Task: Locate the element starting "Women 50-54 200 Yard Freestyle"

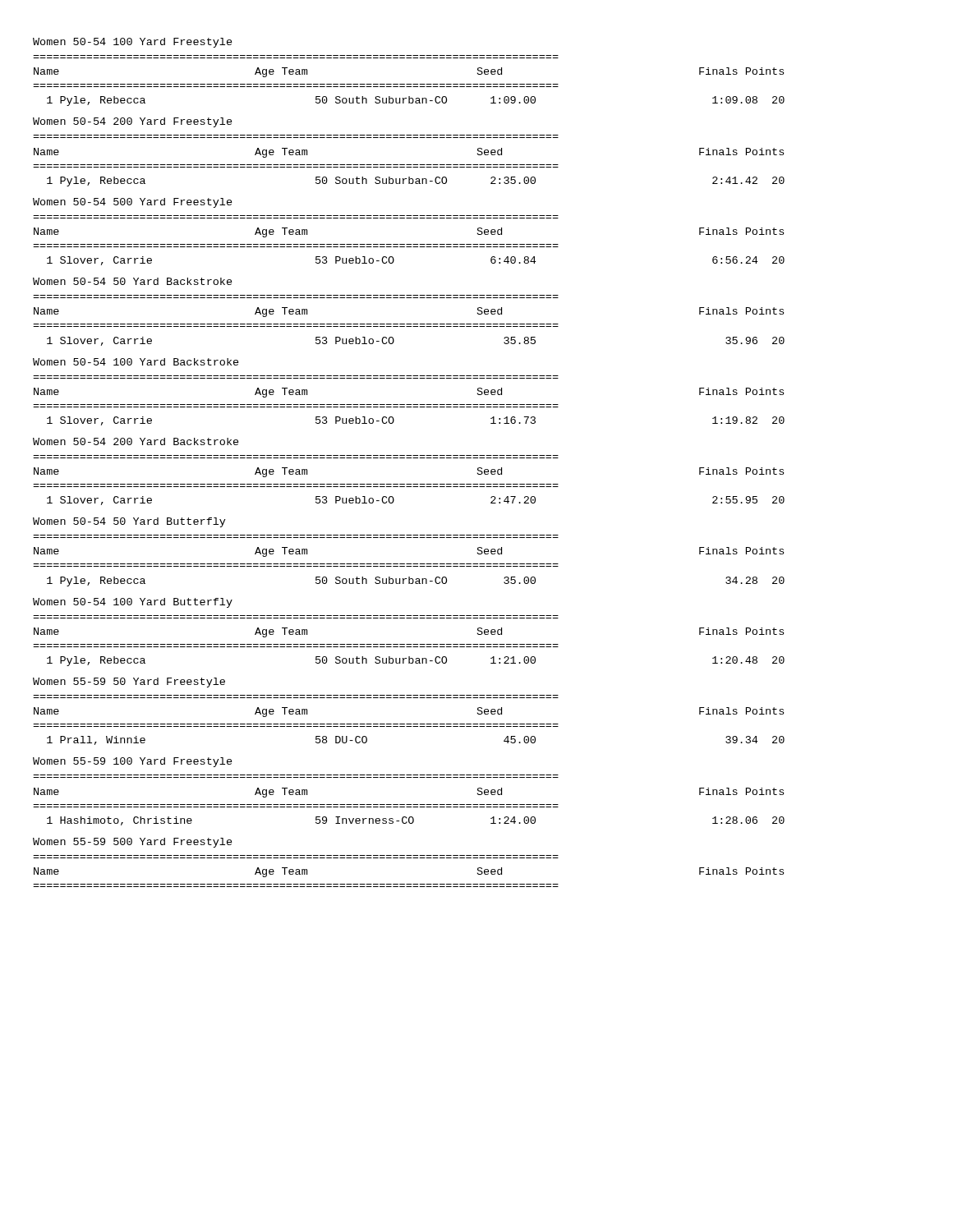Action: point(133,122)
